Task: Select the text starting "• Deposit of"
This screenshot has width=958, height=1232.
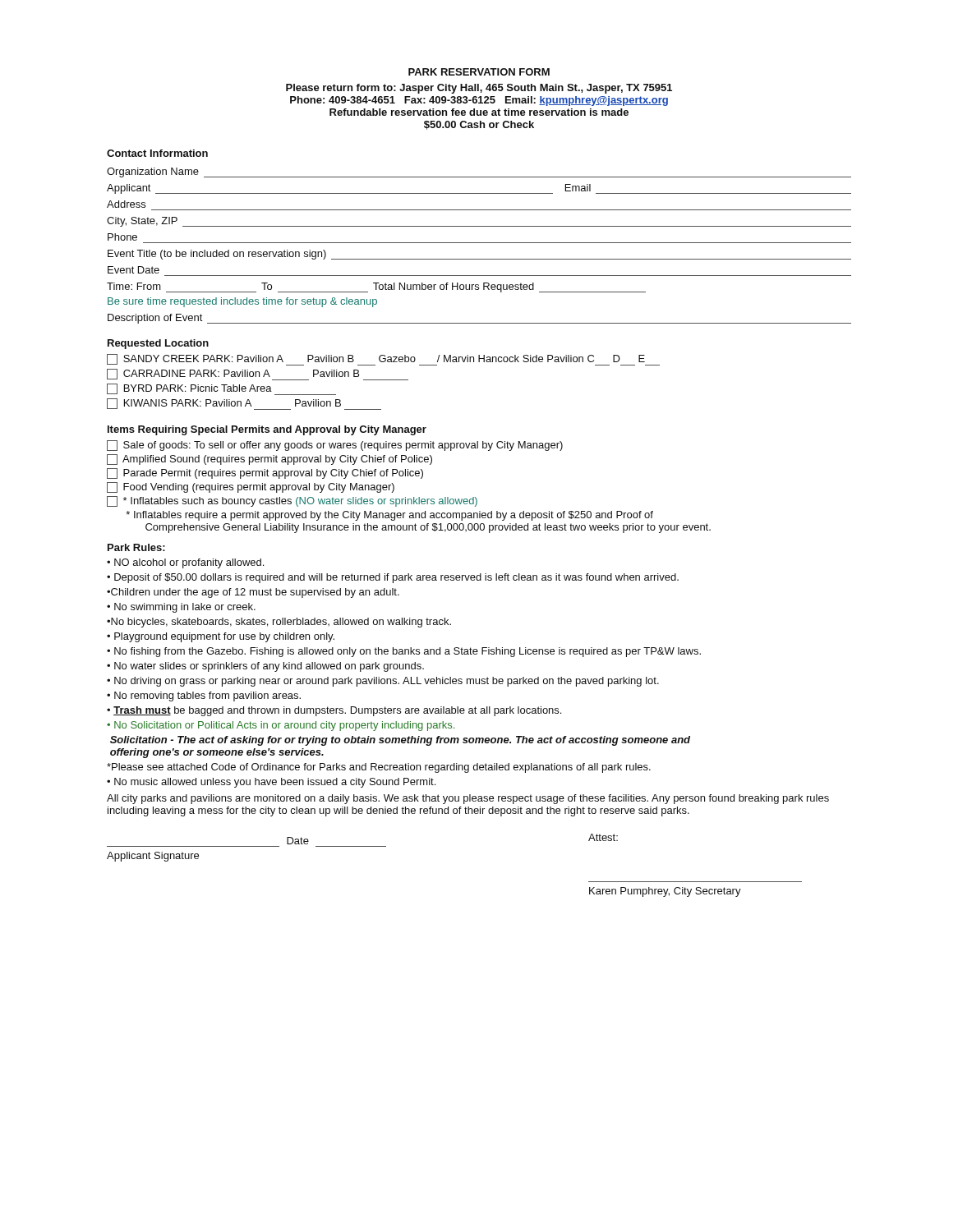Action: click(393, 577)
